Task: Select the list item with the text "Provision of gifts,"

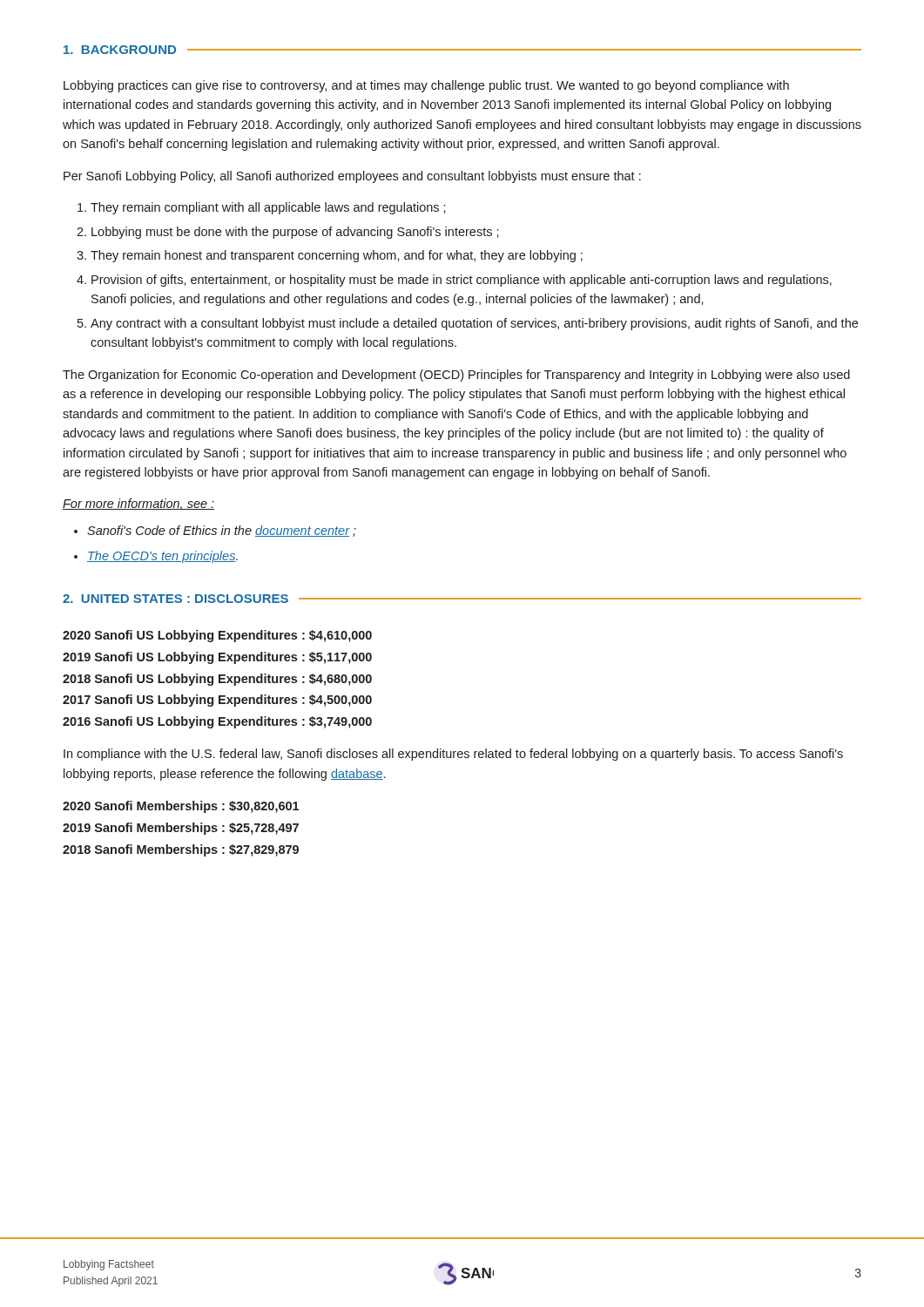Action: (461, 289)
